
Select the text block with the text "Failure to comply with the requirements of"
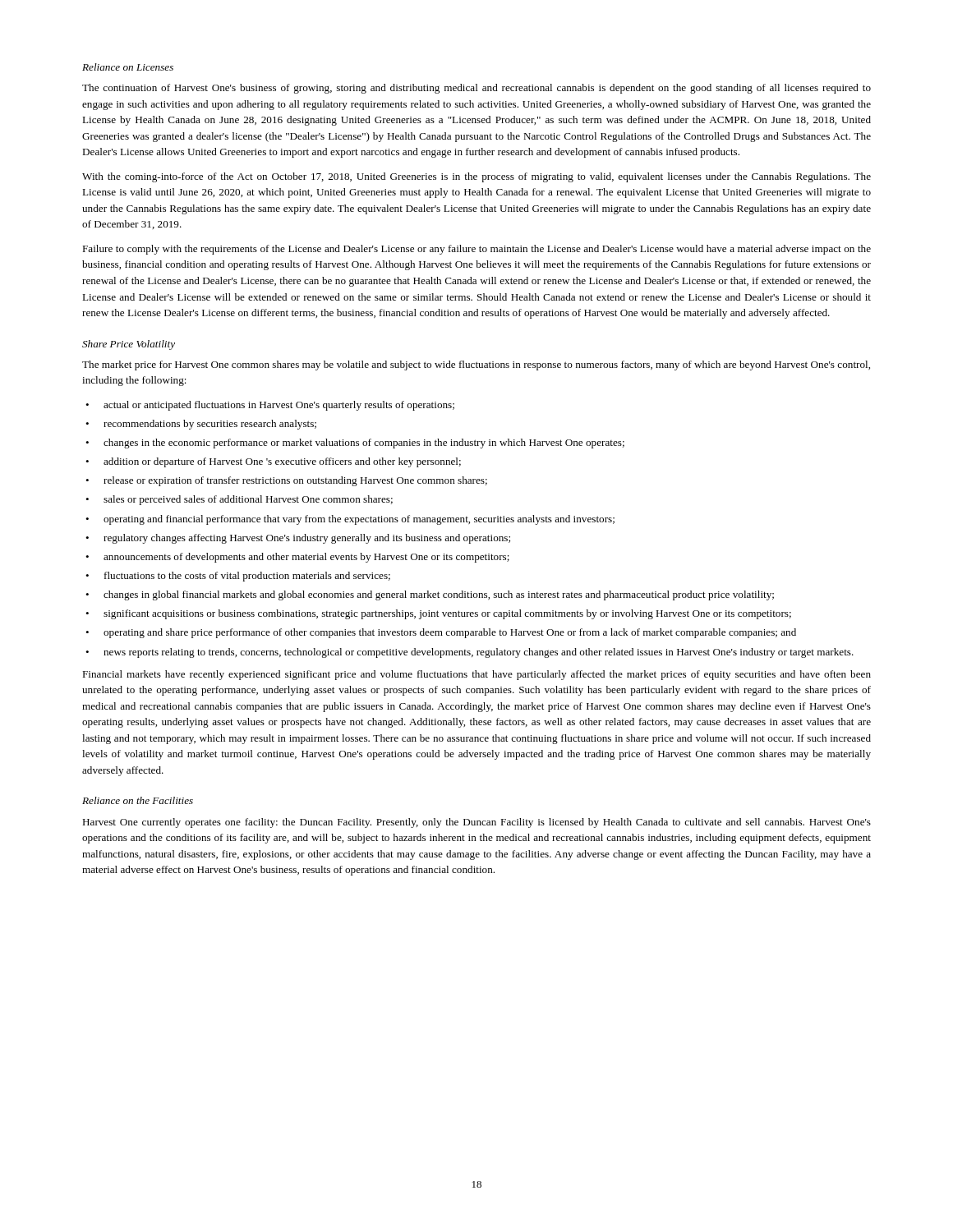click(476, 280)
